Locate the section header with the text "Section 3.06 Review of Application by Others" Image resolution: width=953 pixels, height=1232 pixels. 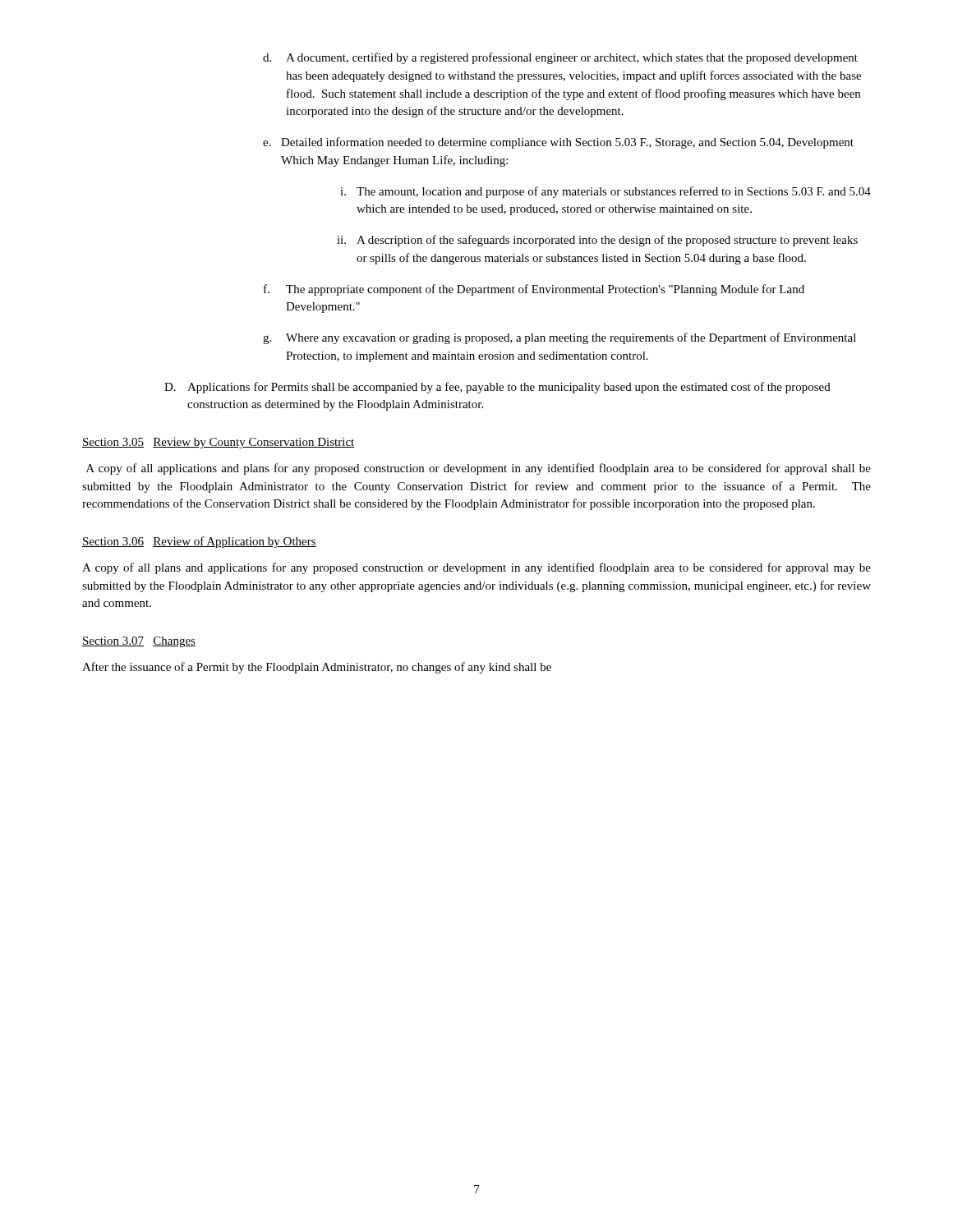pyautogui.click(x=199, y=541)
